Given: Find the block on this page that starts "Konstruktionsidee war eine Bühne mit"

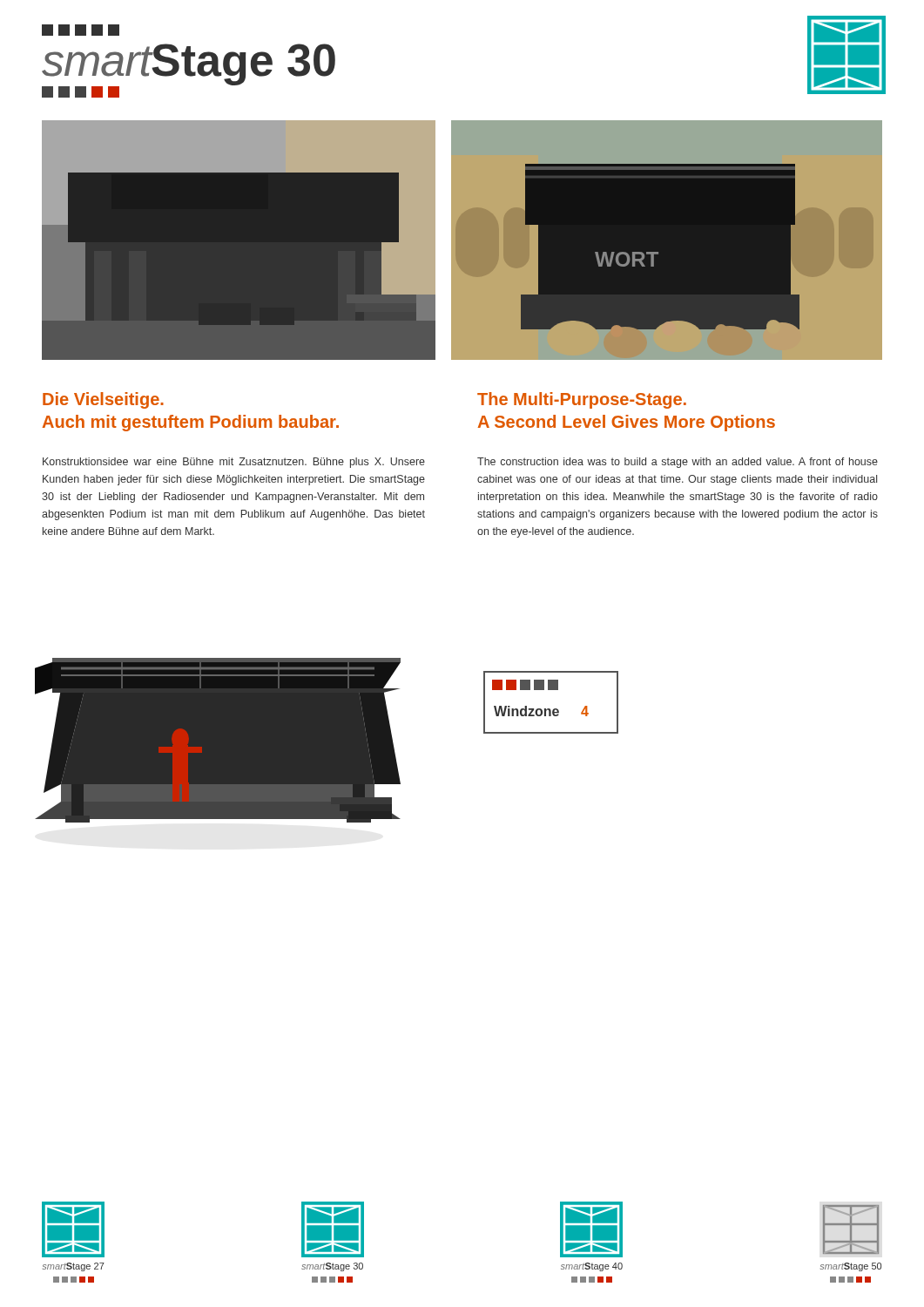Looking at the screenshot, I should [x=233, y=497].
